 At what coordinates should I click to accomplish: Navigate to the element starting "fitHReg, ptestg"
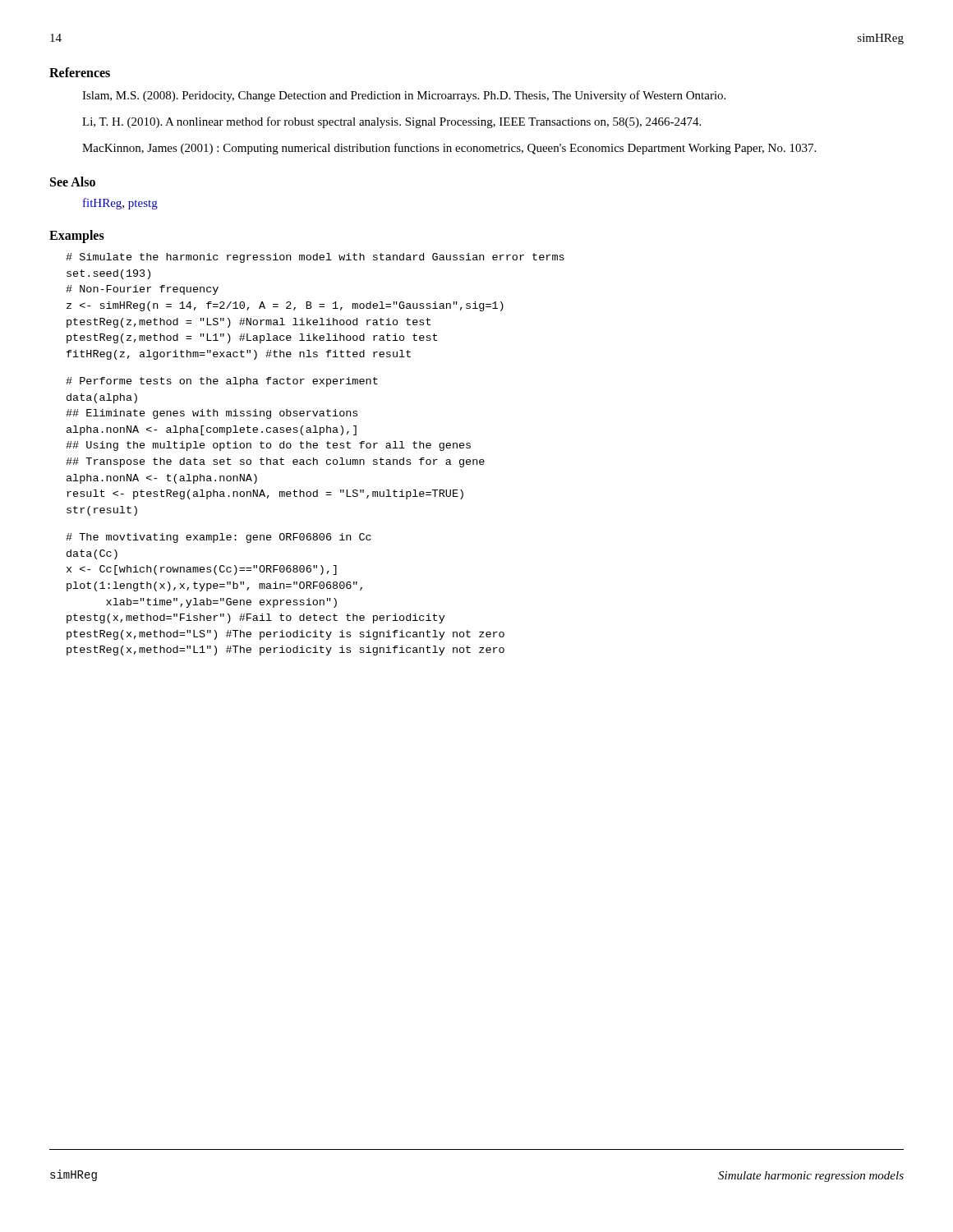[x=120, y=203]
